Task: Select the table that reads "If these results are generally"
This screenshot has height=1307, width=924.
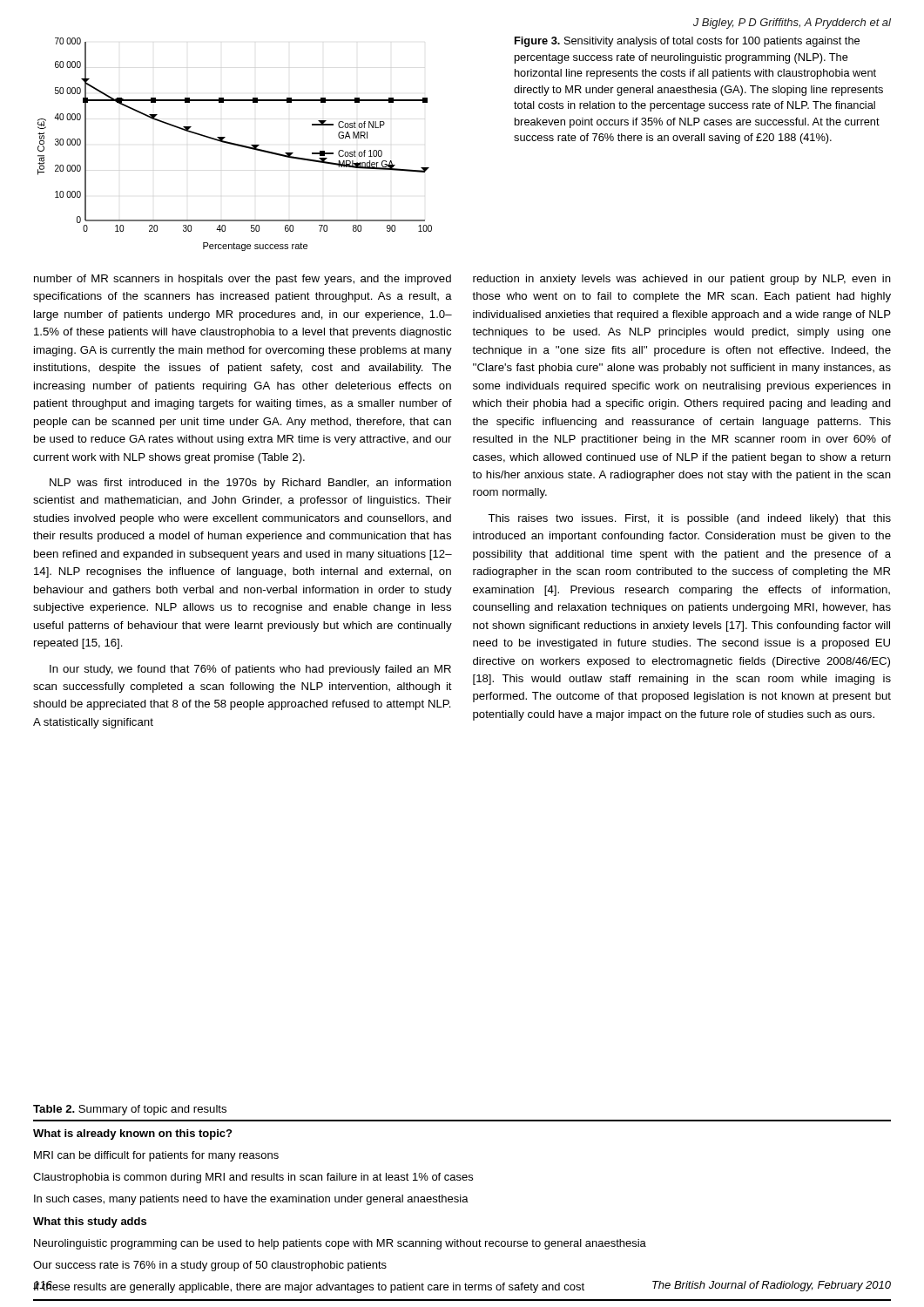Action: click(x=462, y=1210)
